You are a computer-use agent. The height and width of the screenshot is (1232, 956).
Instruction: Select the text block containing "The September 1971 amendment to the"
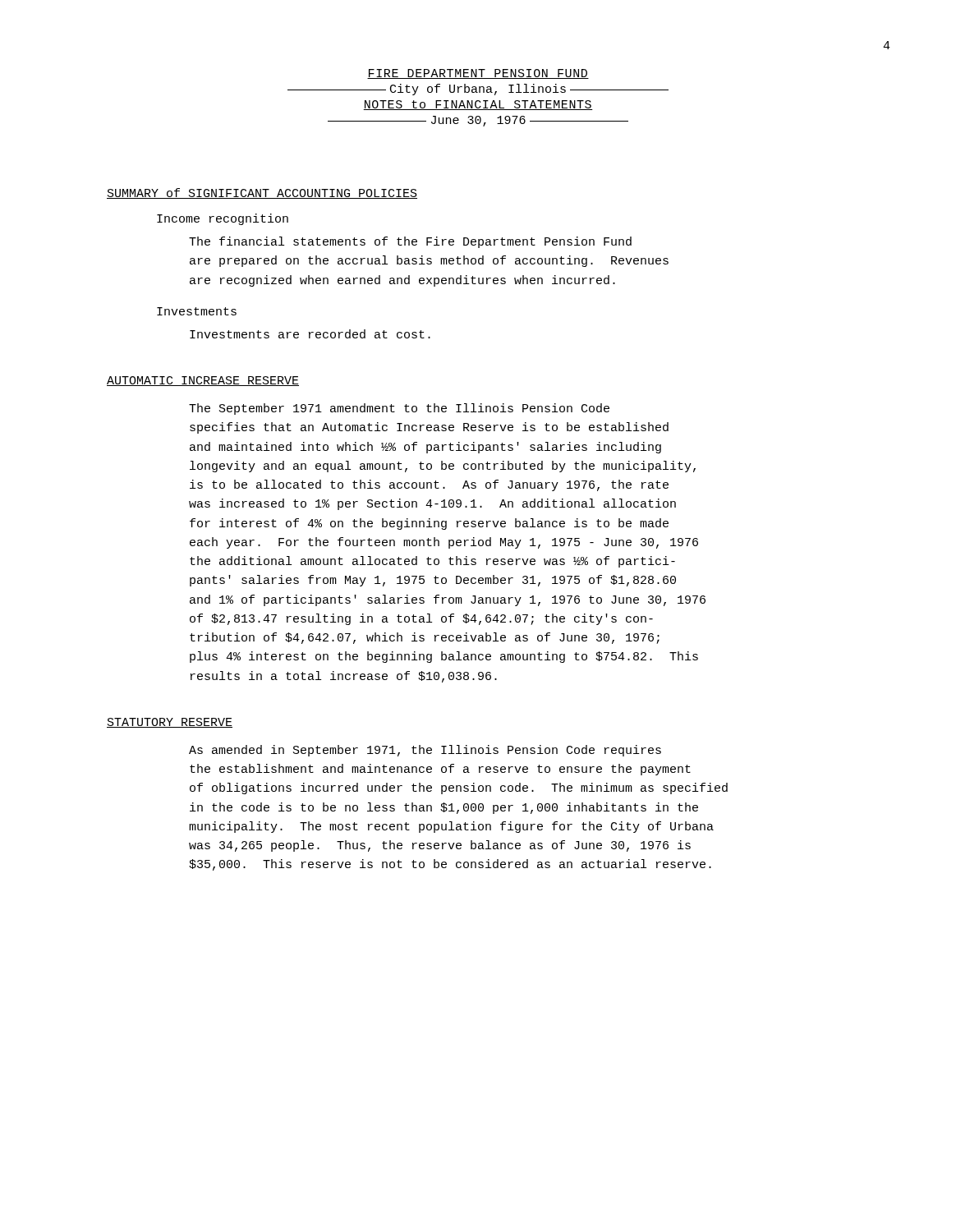coord(448,543)
